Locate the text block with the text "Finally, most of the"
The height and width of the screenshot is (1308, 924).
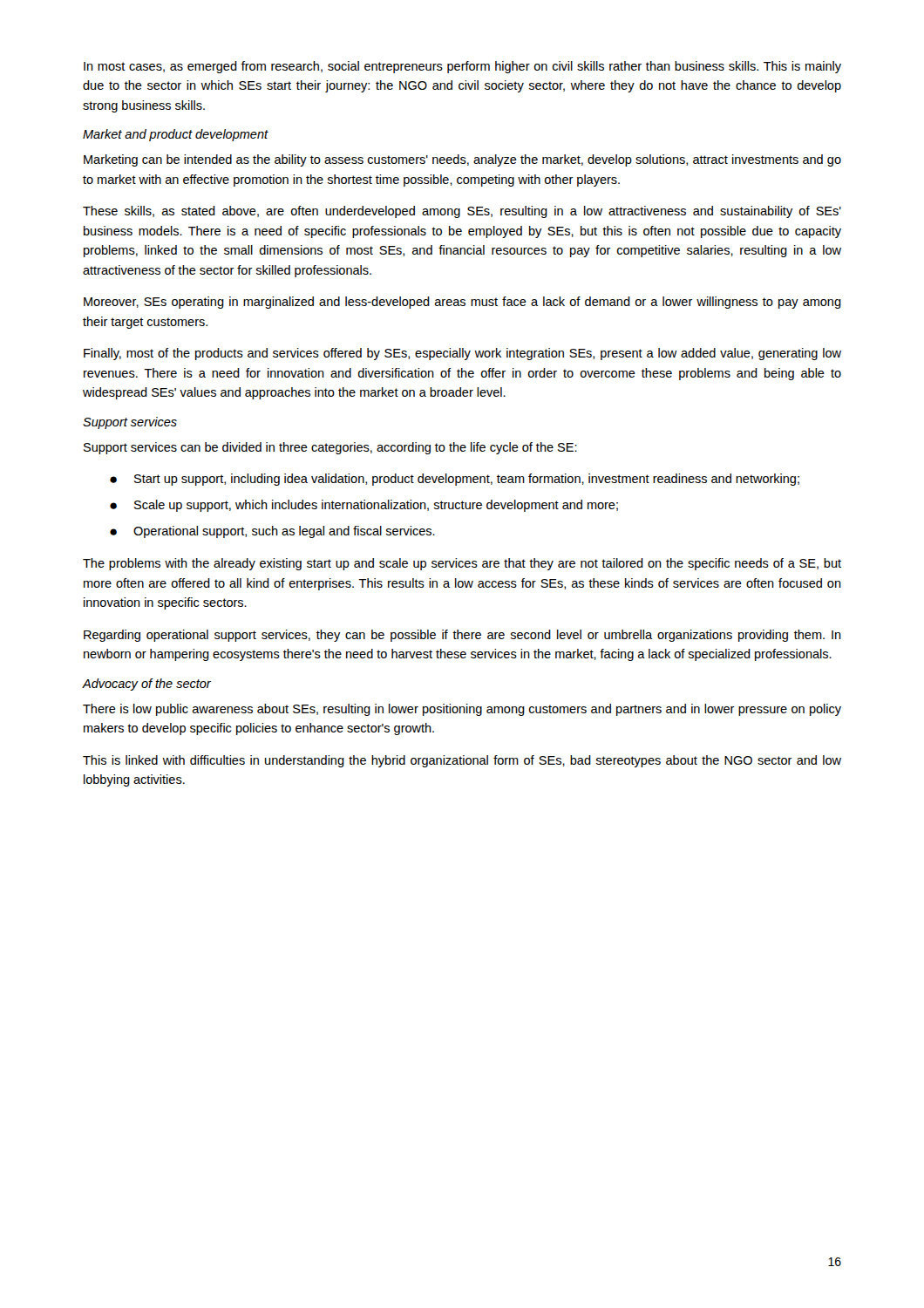point(462,373)
